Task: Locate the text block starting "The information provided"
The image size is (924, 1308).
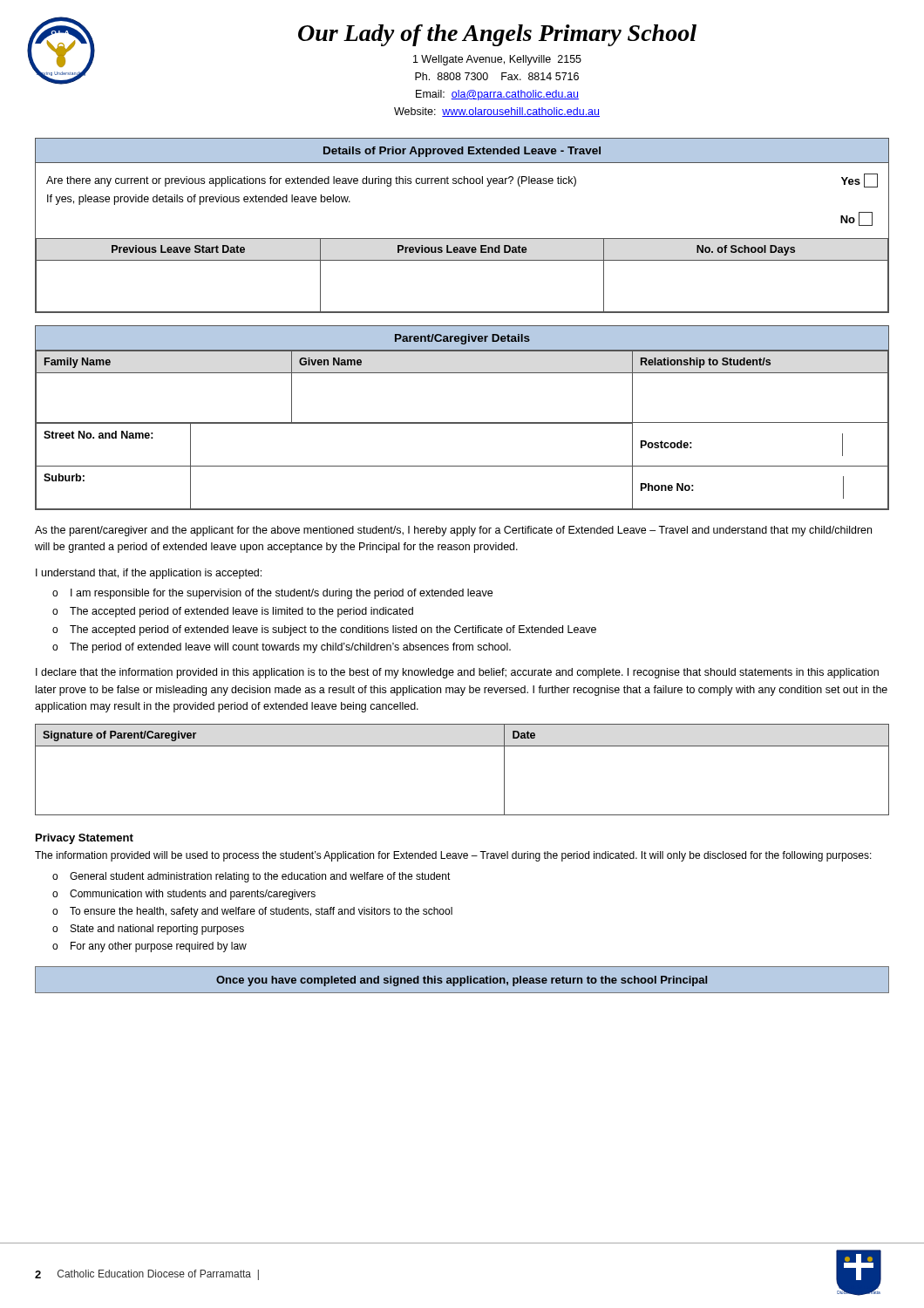Action: tap(453, 856)
